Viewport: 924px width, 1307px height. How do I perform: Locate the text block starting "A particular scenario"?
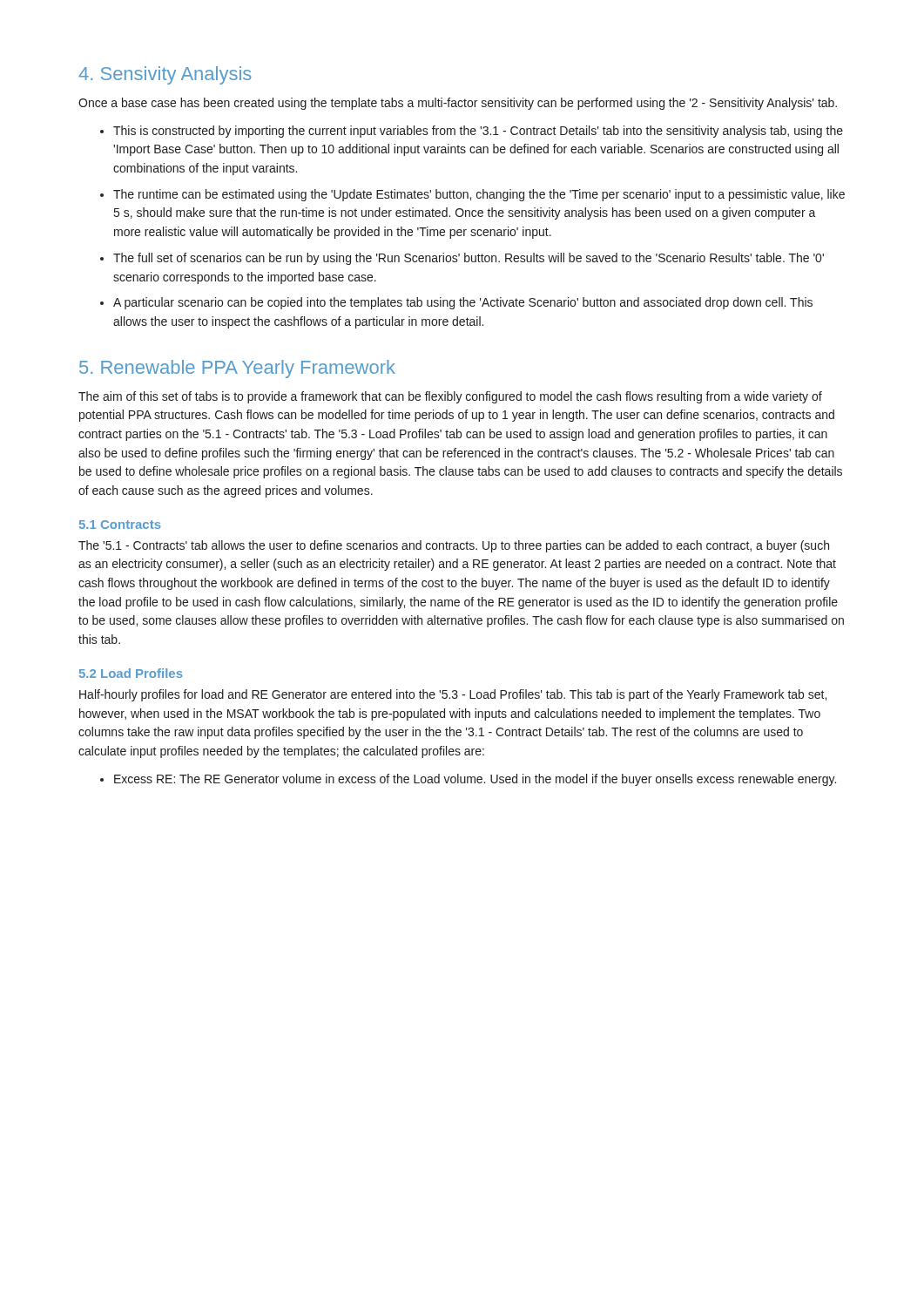click(463, 312)
